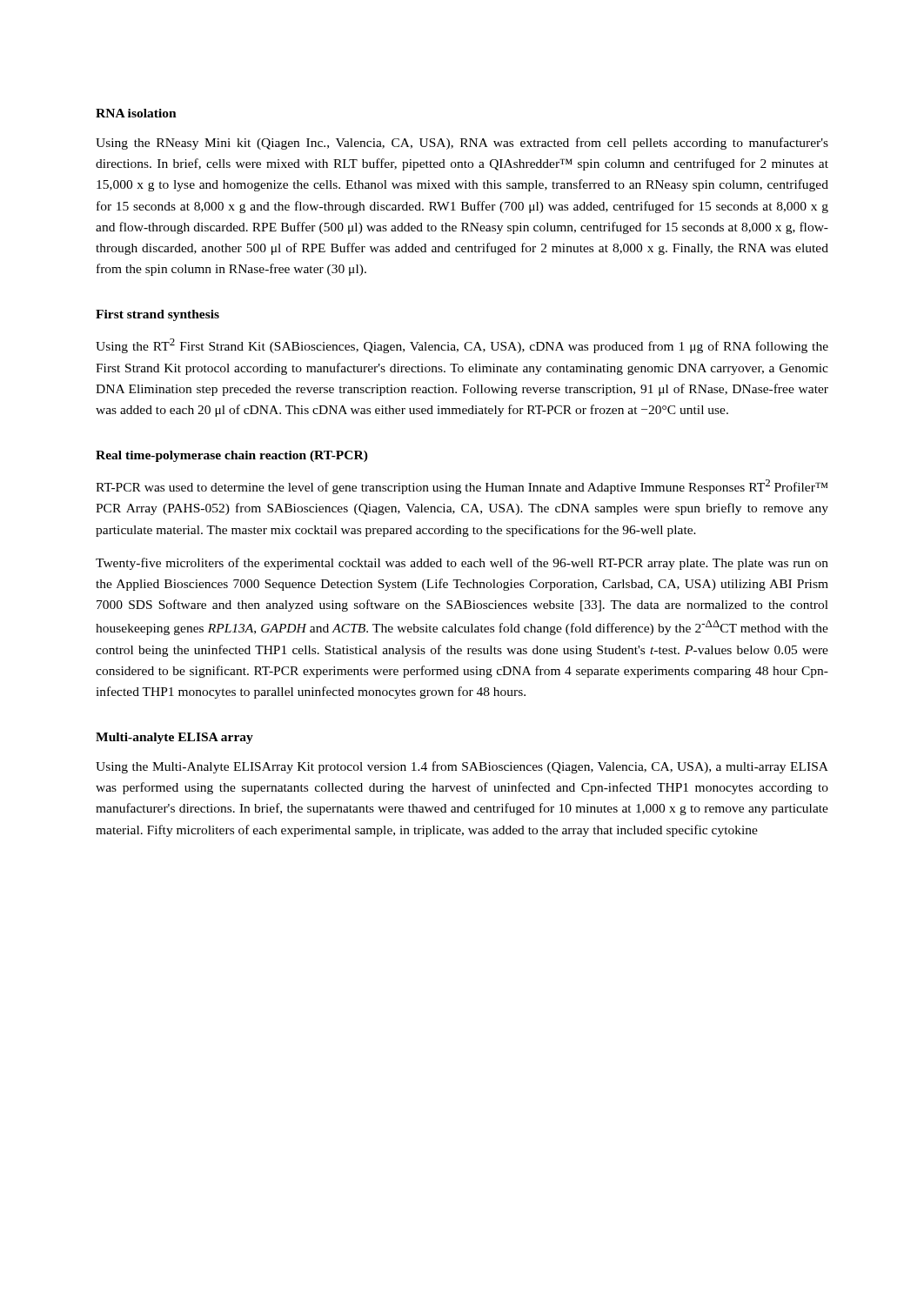Locate the text starting "Twenty-five microliters of the"
Screen dimensions: 1305x924
(462, 627)
